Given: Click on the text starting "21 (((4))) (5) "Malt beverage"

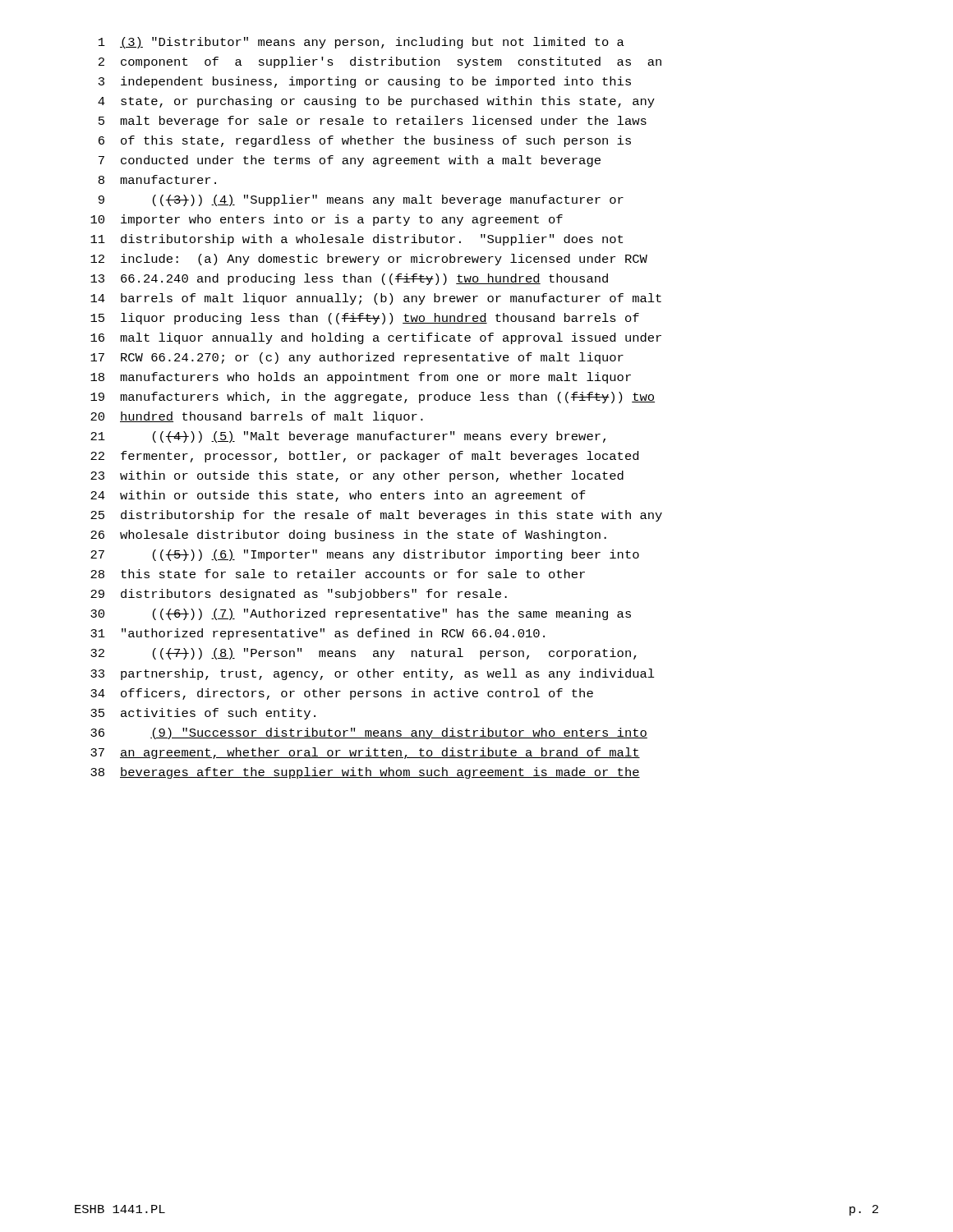Looking at the screenshot, I should [x=476, y=487].
